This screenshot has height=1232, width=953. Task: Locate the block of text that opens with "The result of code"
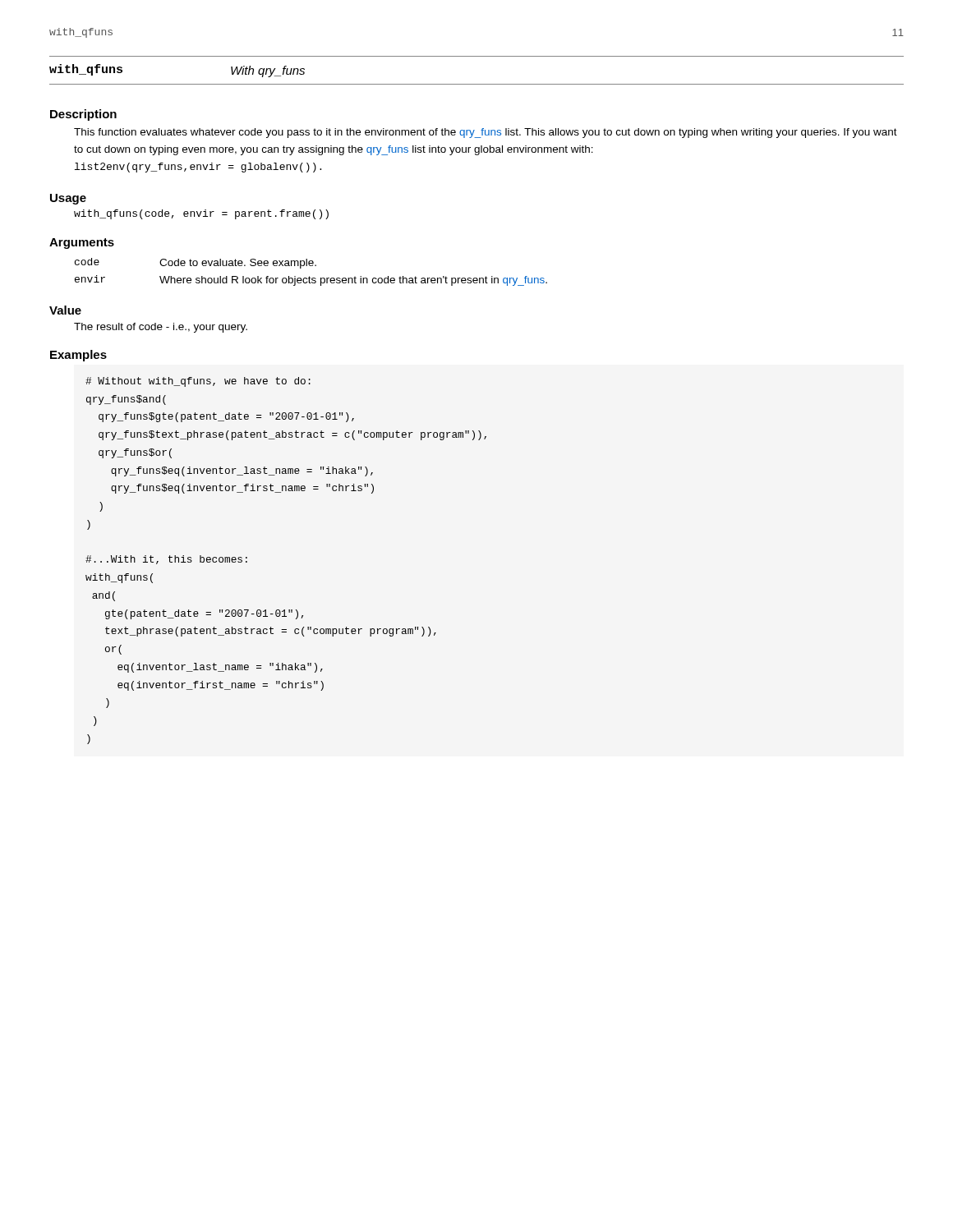click(x=161, y=326)
